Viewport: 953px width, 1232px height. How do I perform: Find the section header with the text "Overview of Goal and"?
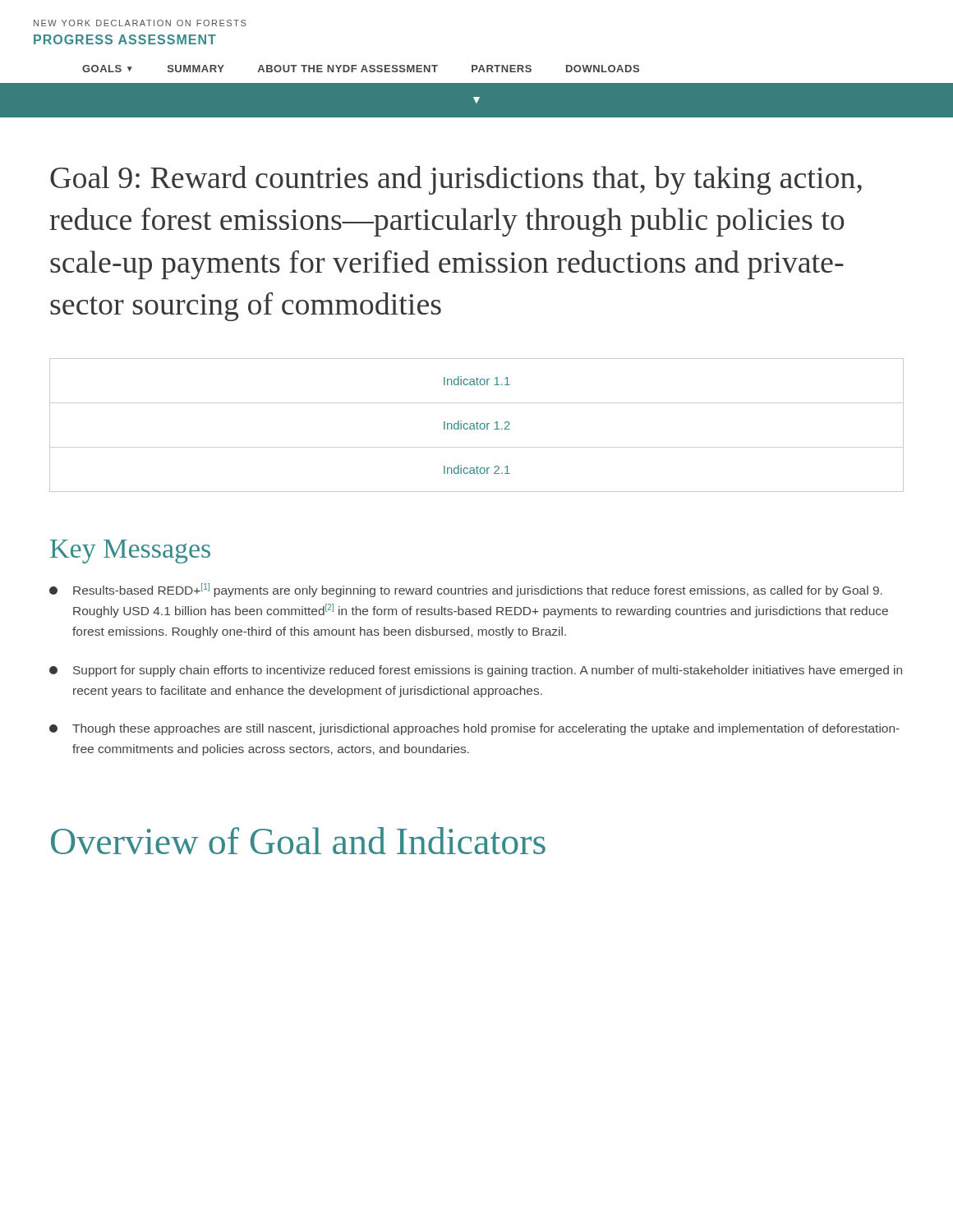tap(298, 842)
